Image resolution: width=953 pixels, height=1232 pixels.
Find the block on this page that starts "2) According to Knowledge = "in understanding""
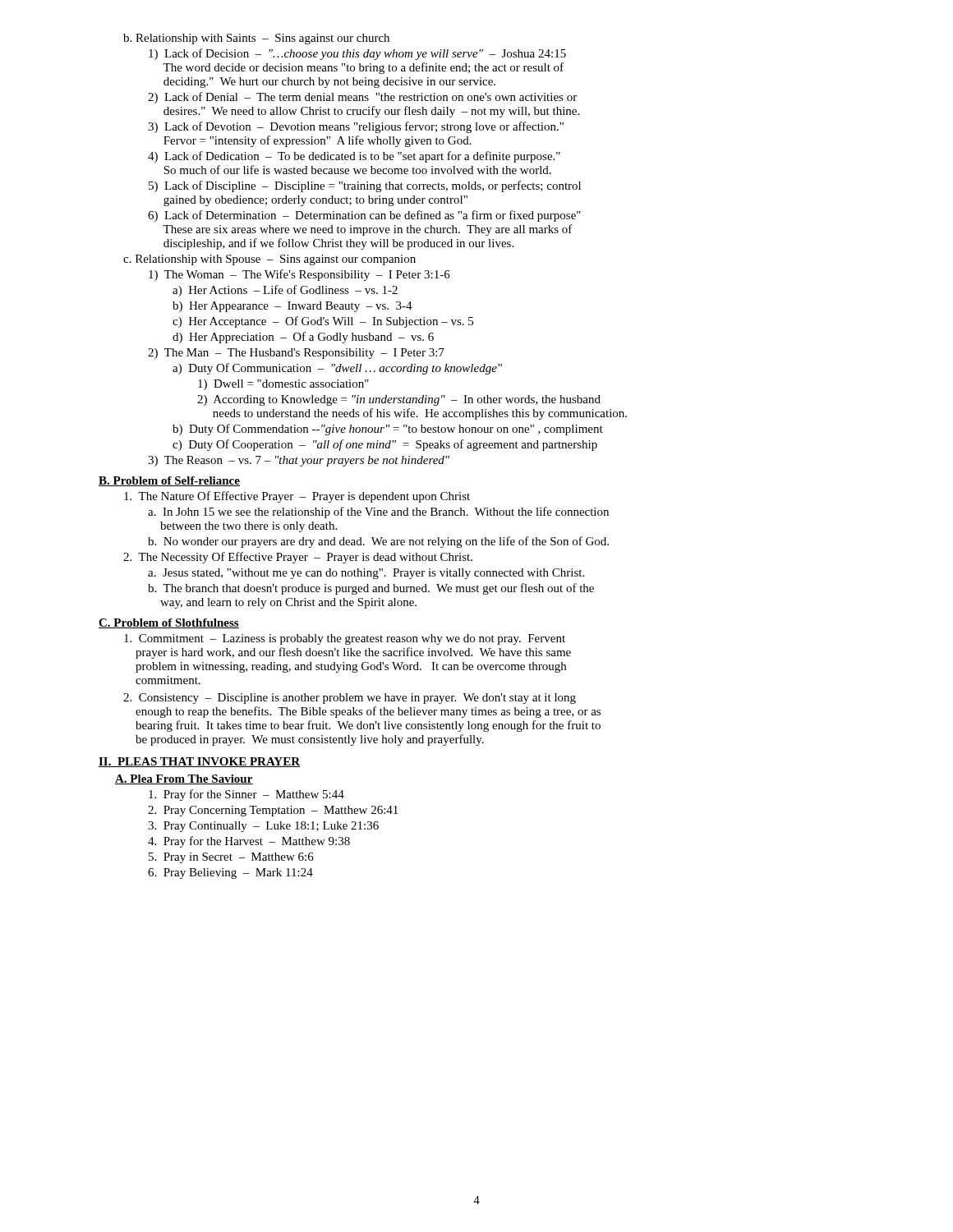click(x=412, y=406)
